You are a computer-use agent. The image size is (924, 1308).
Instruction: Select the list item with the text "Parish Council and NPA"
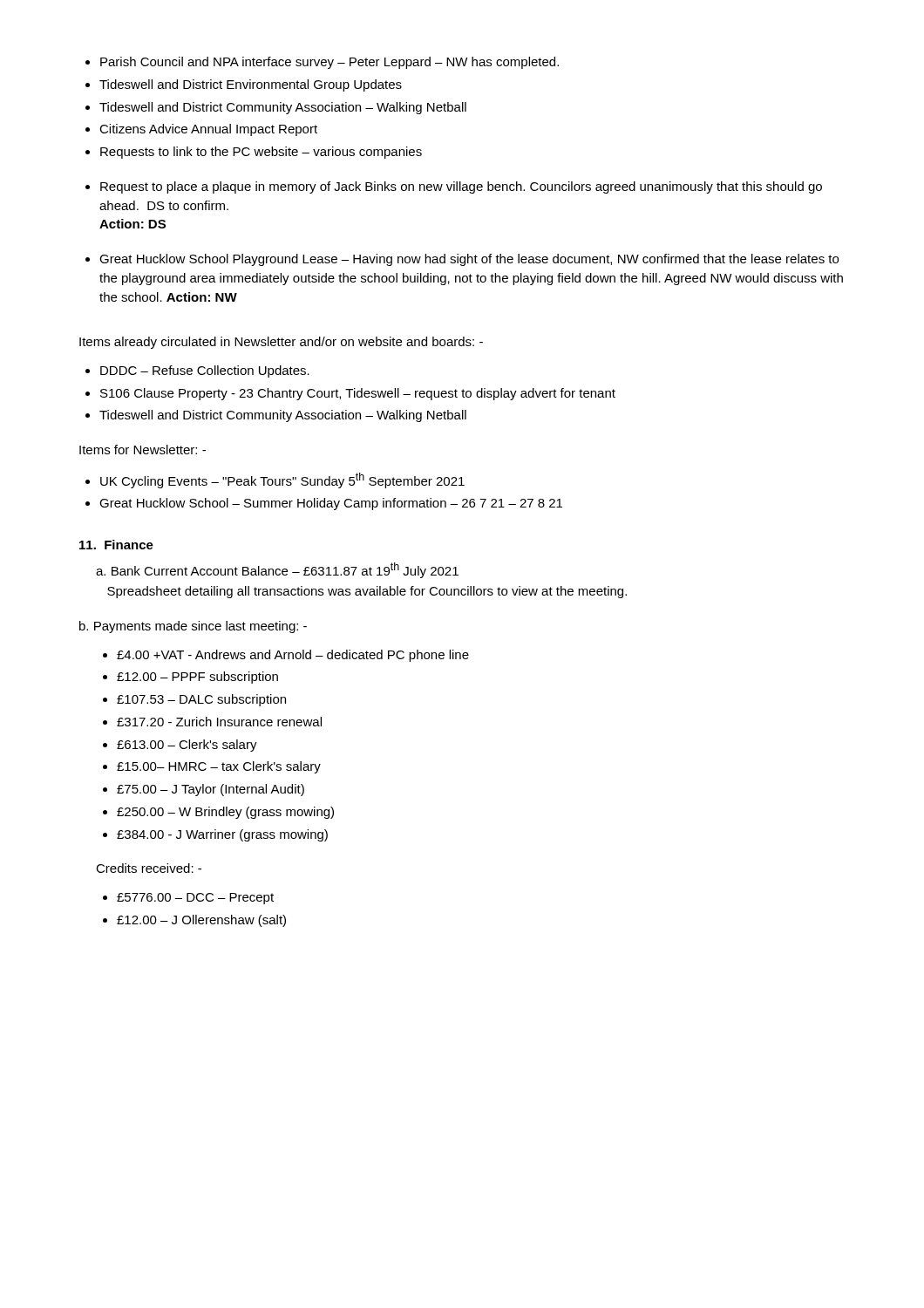tap(462, 107)
